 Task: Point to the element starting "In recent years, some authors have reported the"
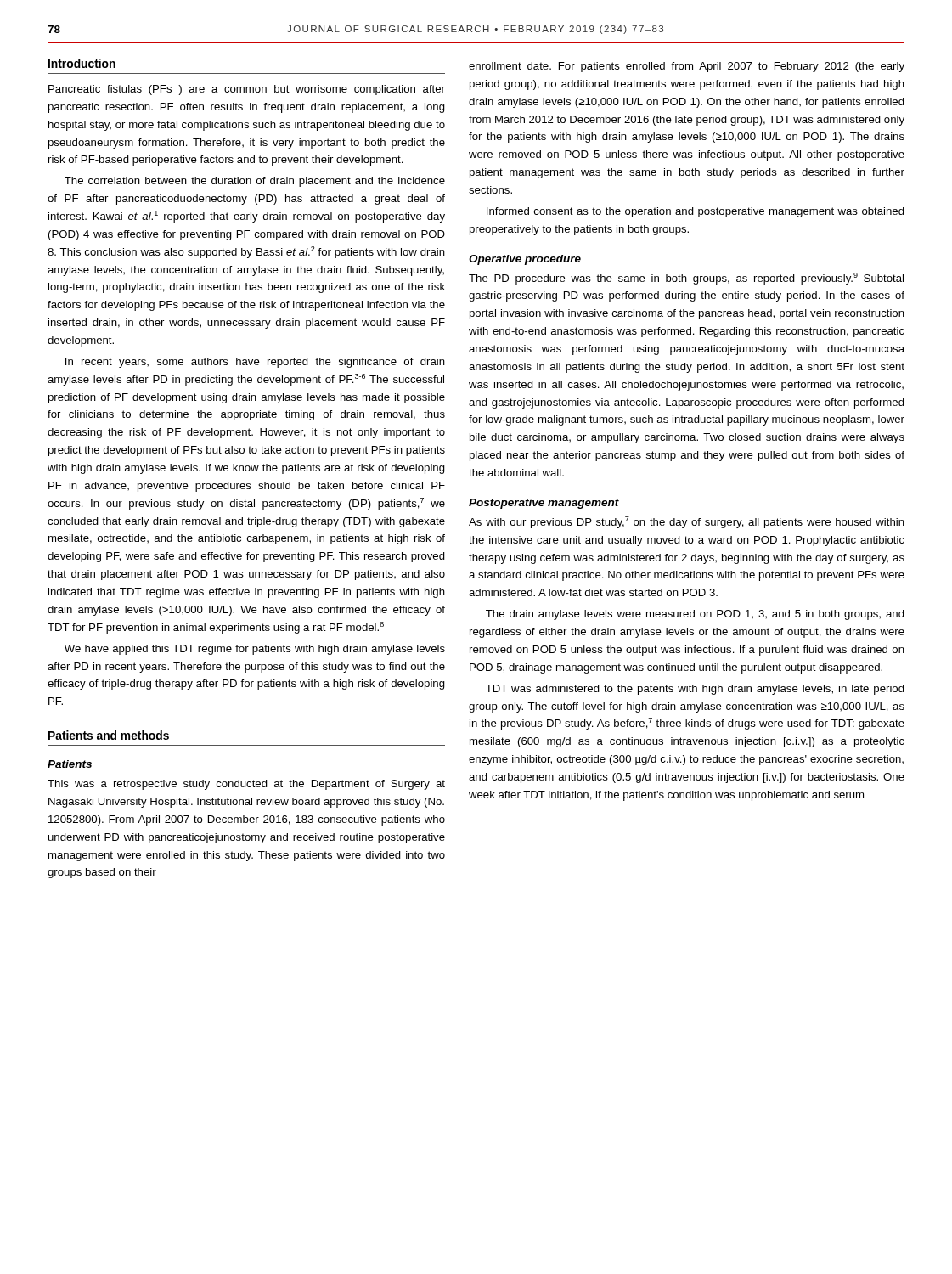[x=246, y=495]
